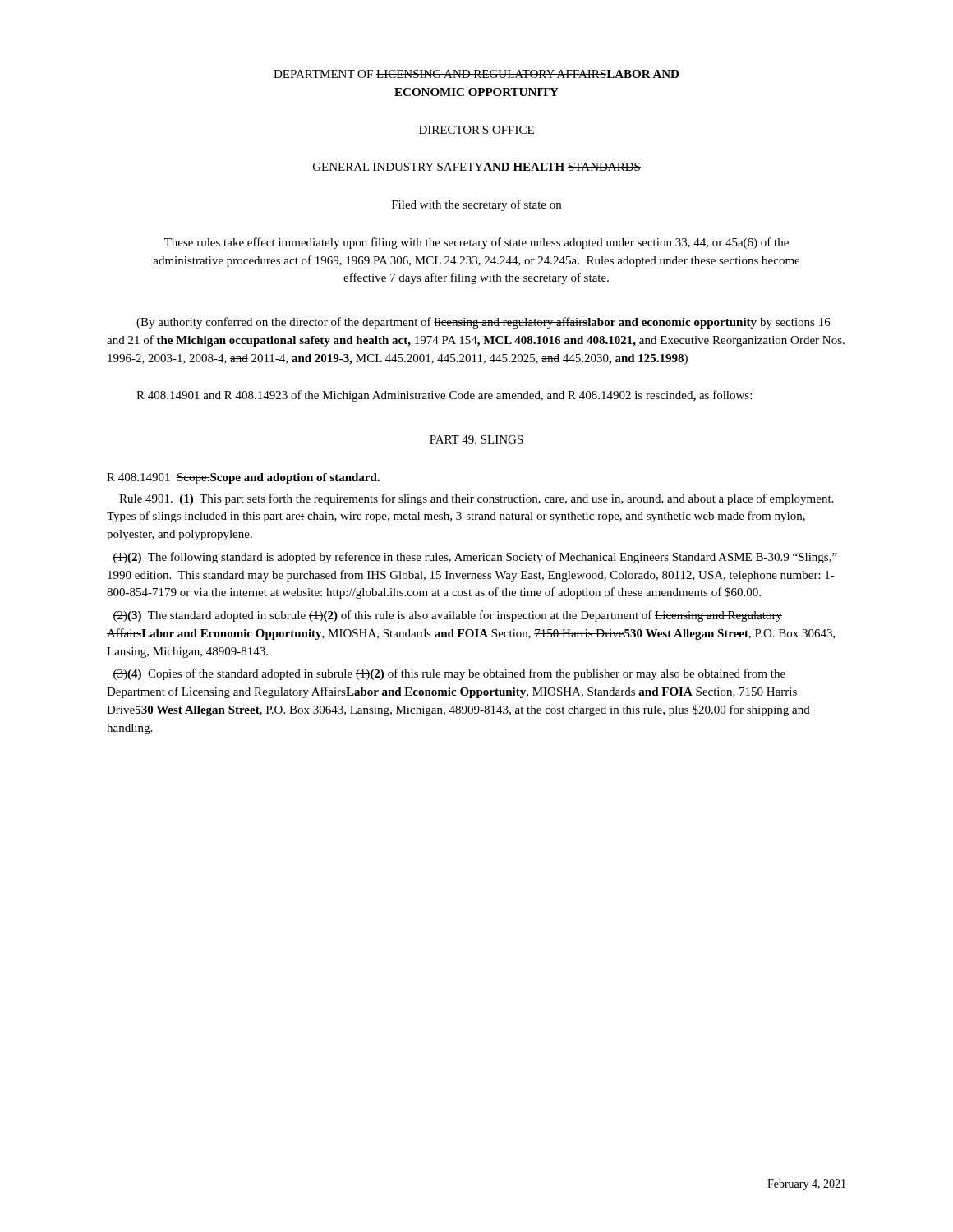Locate the text block containing "(1)(2) The following"
Image resolution: width=953 pixels, height=1232 pixels.
coord(476,575)
